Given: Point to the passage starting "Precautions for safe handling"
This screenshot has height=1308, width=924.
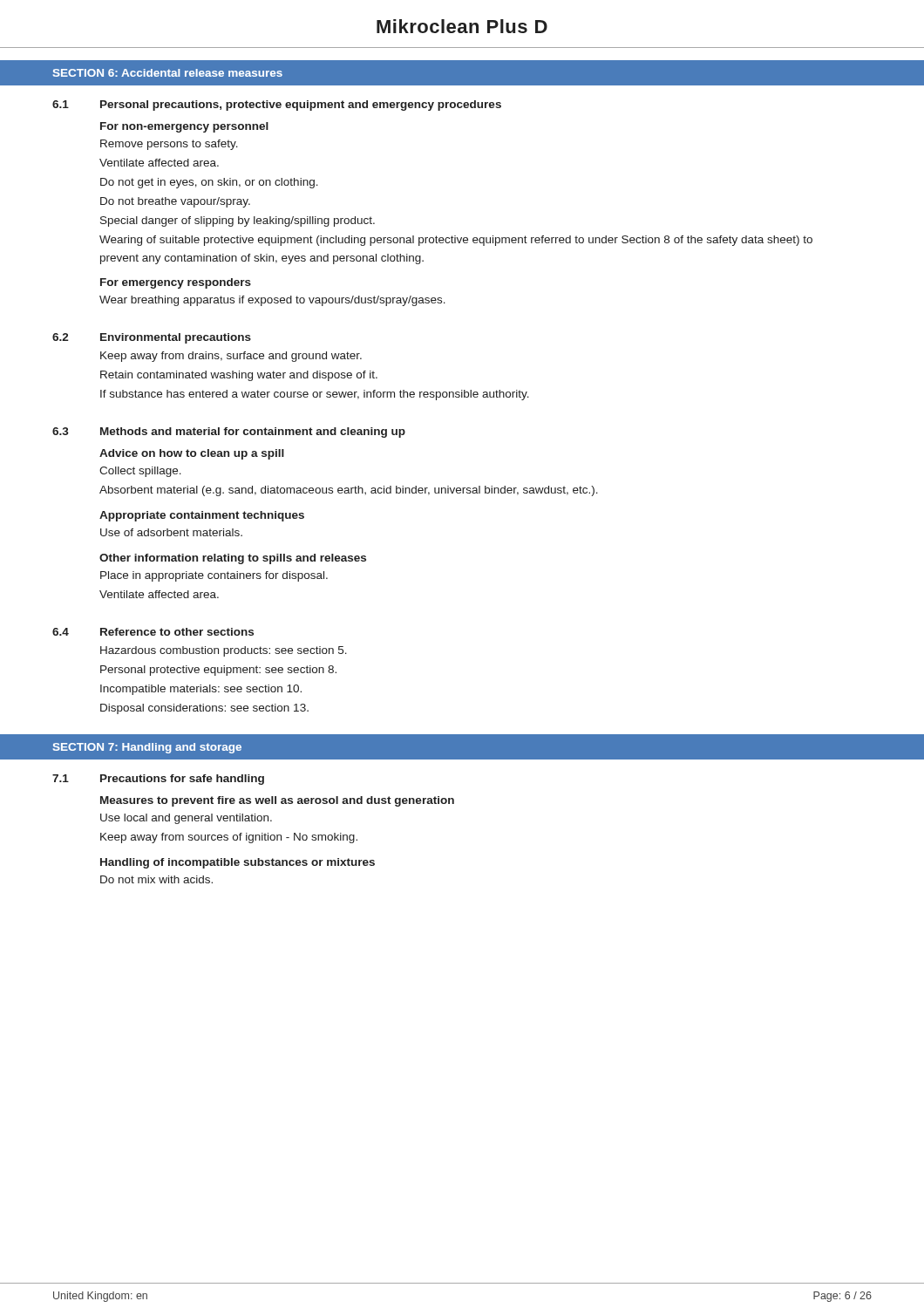Looking at the screenshot, I should tap(182, 779).
